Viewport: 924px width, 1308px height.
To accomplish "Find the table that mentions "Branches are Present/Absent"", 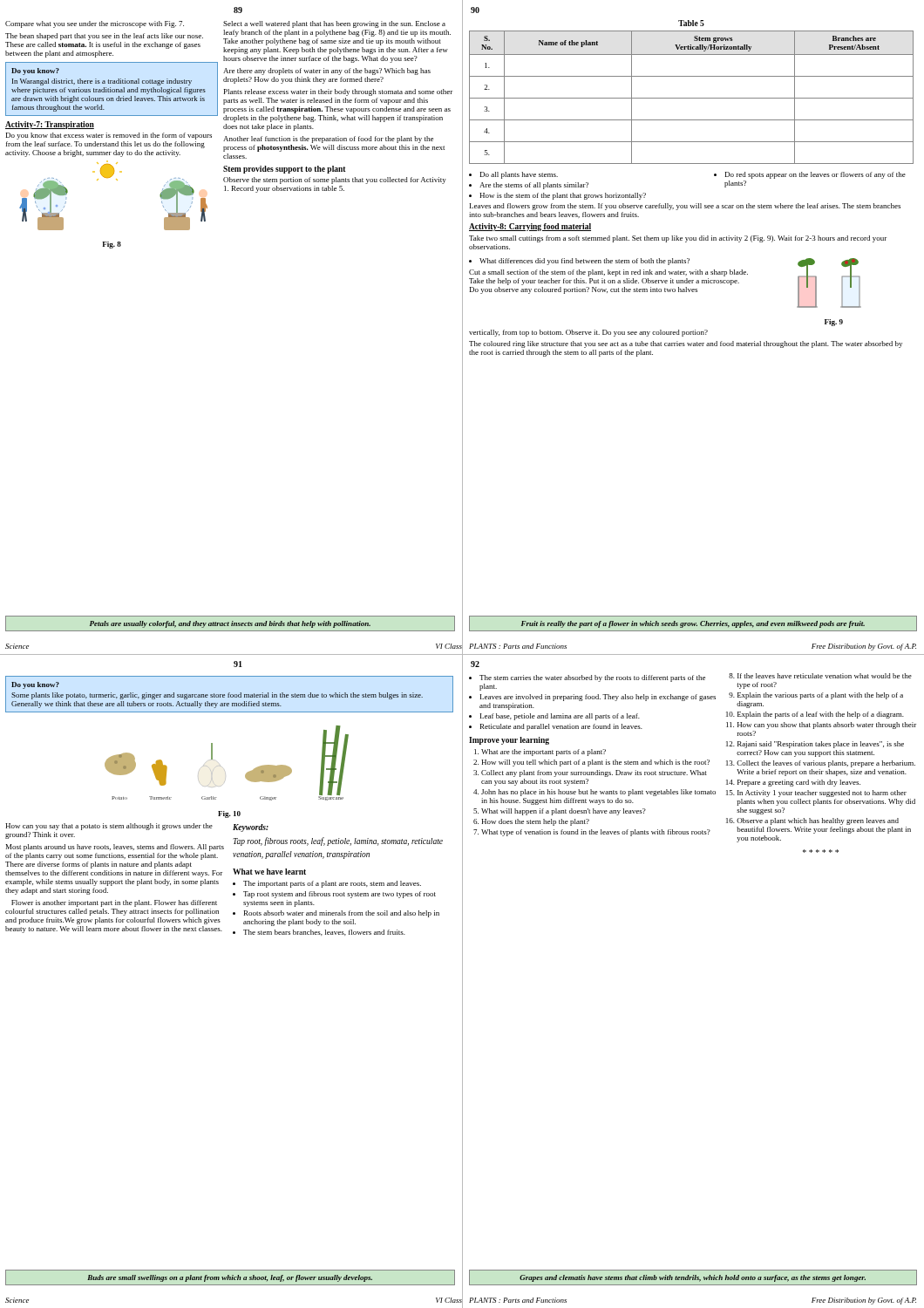I will tap(691, 97).
